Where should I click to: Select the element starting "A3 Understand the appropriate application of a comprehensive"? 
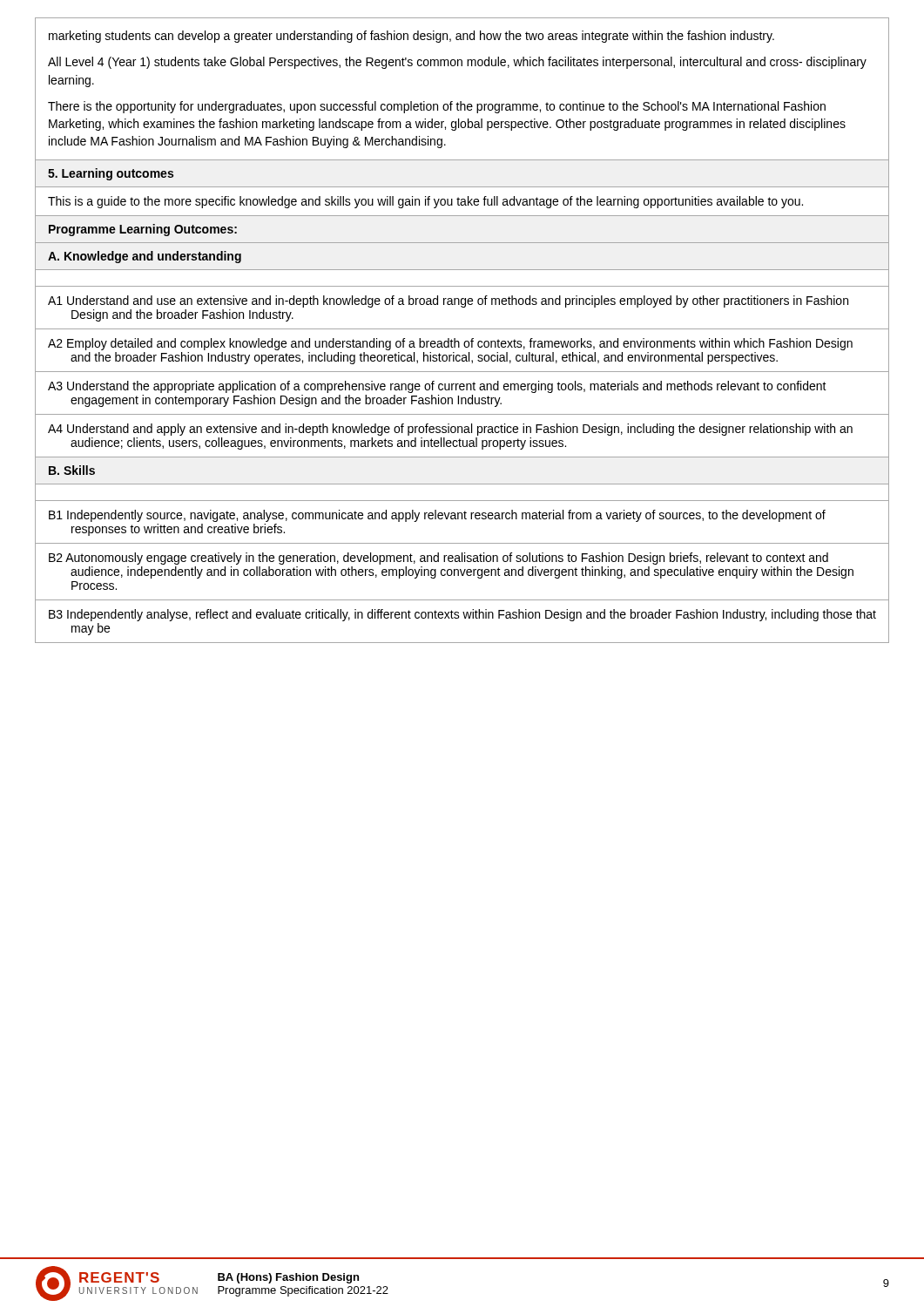click(437, 393)
